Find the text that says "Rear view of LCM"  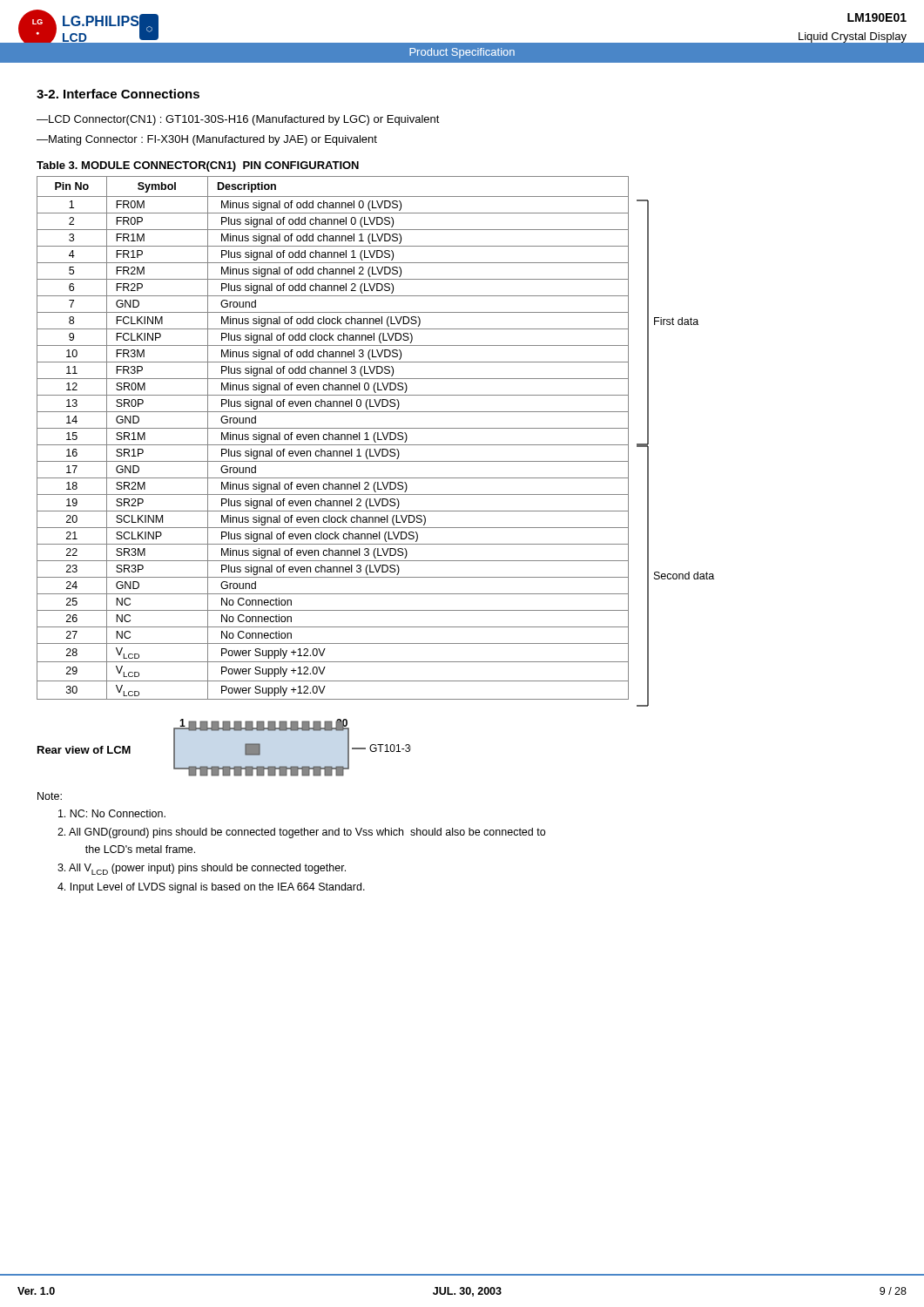tap(84, 750)
